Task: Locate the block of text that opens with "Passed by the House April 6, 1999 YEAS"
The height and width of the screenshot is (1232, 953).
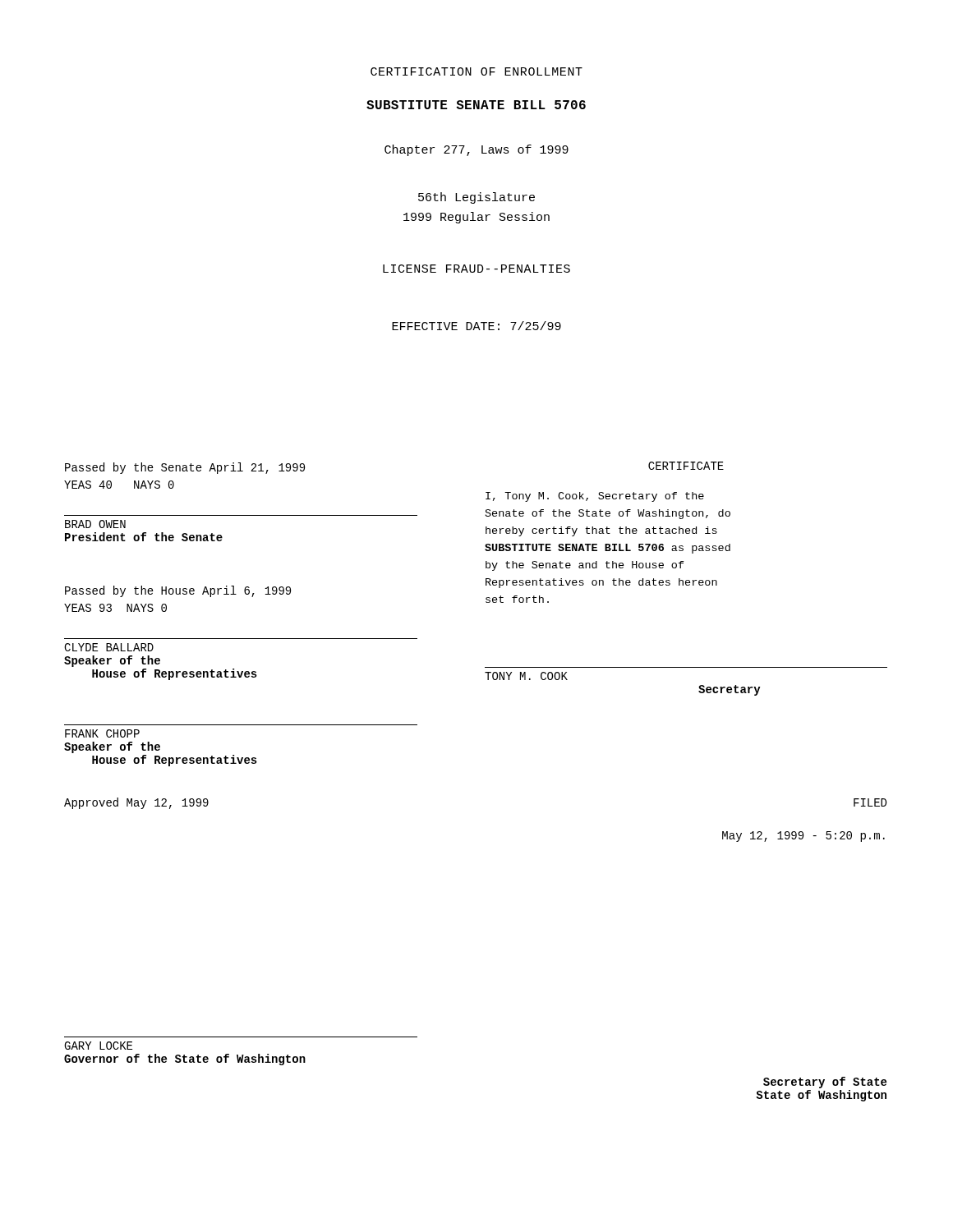Action: click(x=178, y=600)
